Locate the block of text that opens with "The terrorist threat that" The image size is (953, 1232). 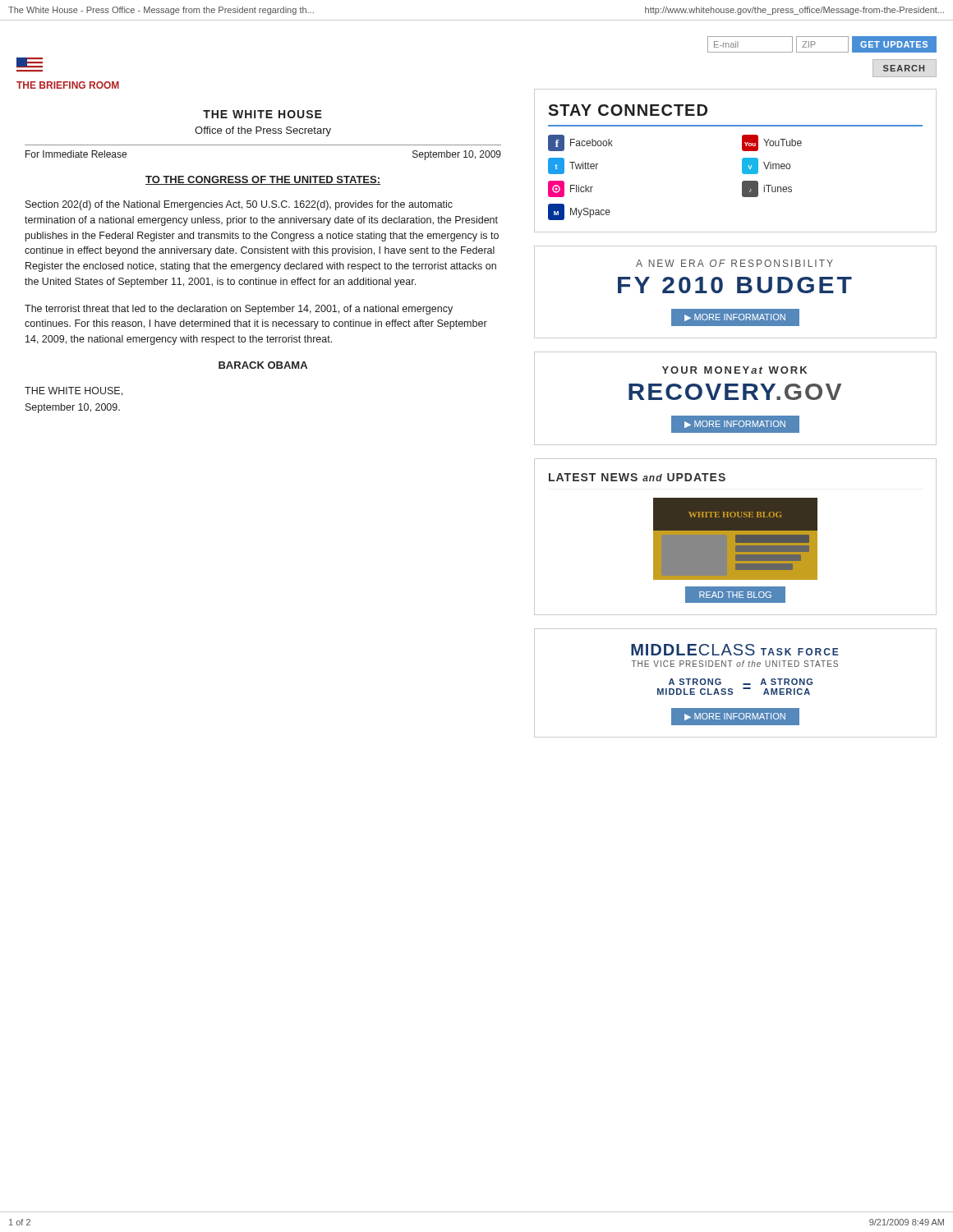click(256, 324)
